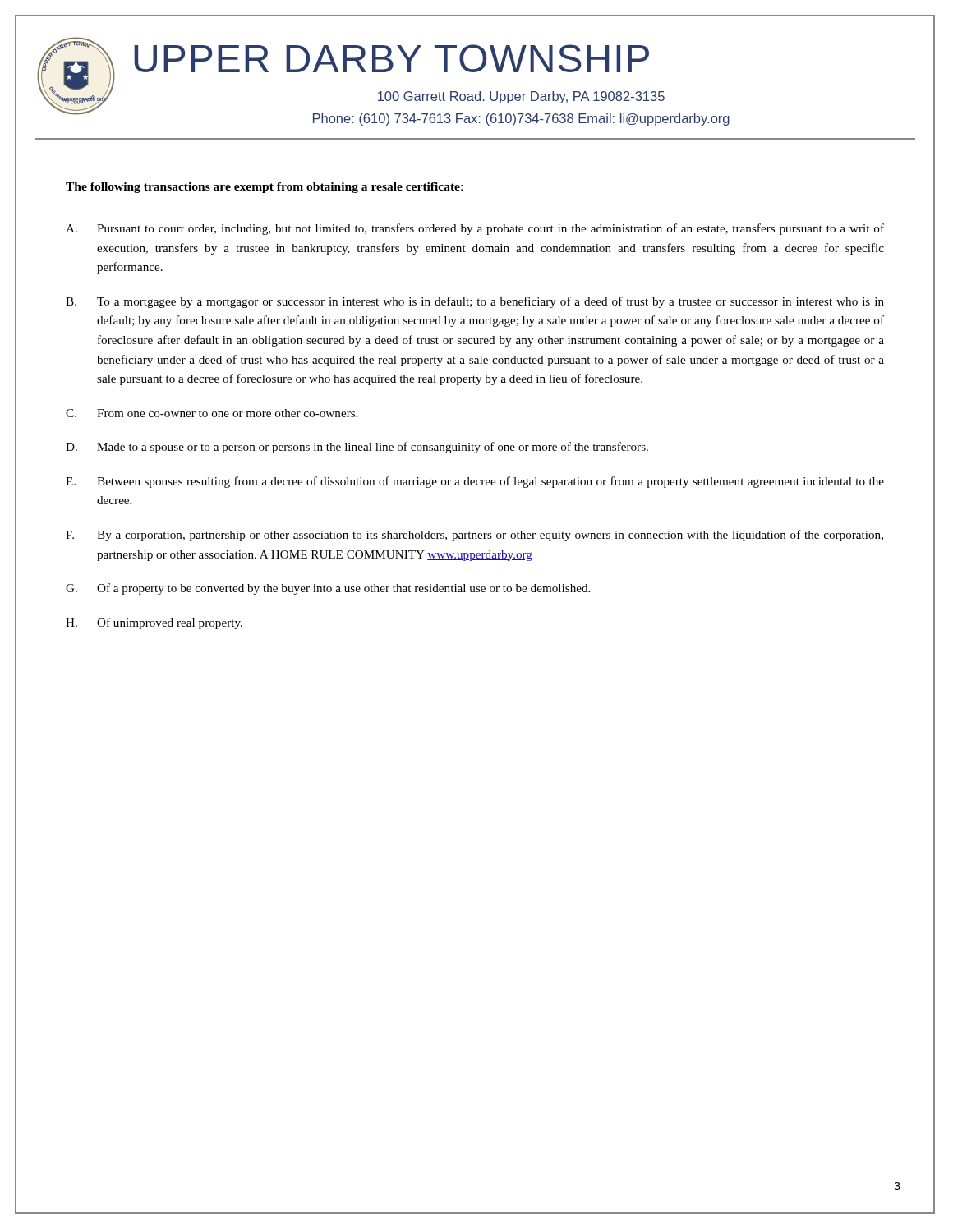Image resolution: width=953 pixels, height=1232 pixels.
Task: Click on the element starting "E. Between spouses resulting from"
Action: pos(475,491)
